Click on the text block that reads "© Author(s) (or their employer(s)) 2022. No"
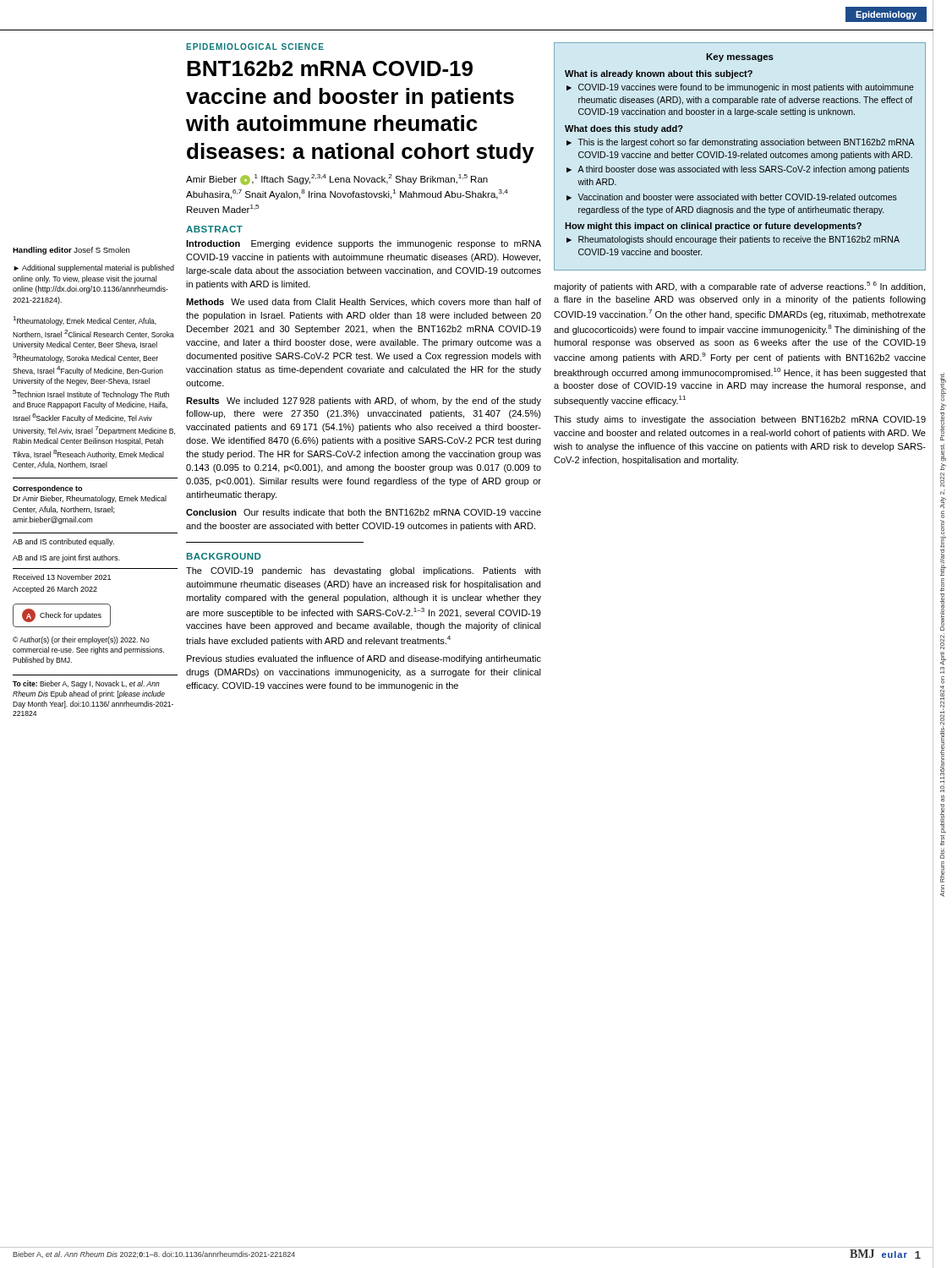 [89, 650]
